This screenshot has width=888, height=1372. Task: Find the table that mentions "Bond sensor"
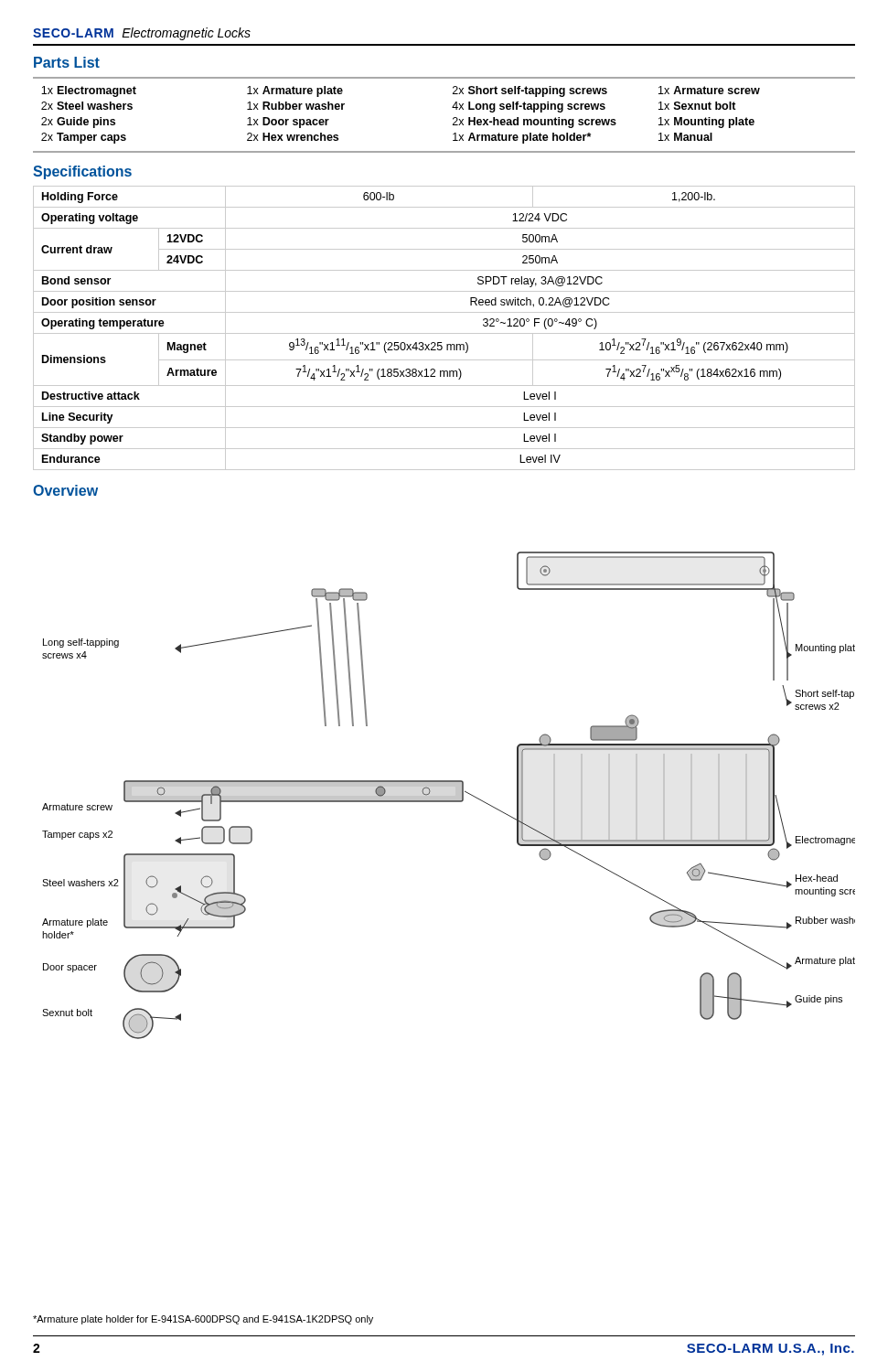tap(444, 328)
